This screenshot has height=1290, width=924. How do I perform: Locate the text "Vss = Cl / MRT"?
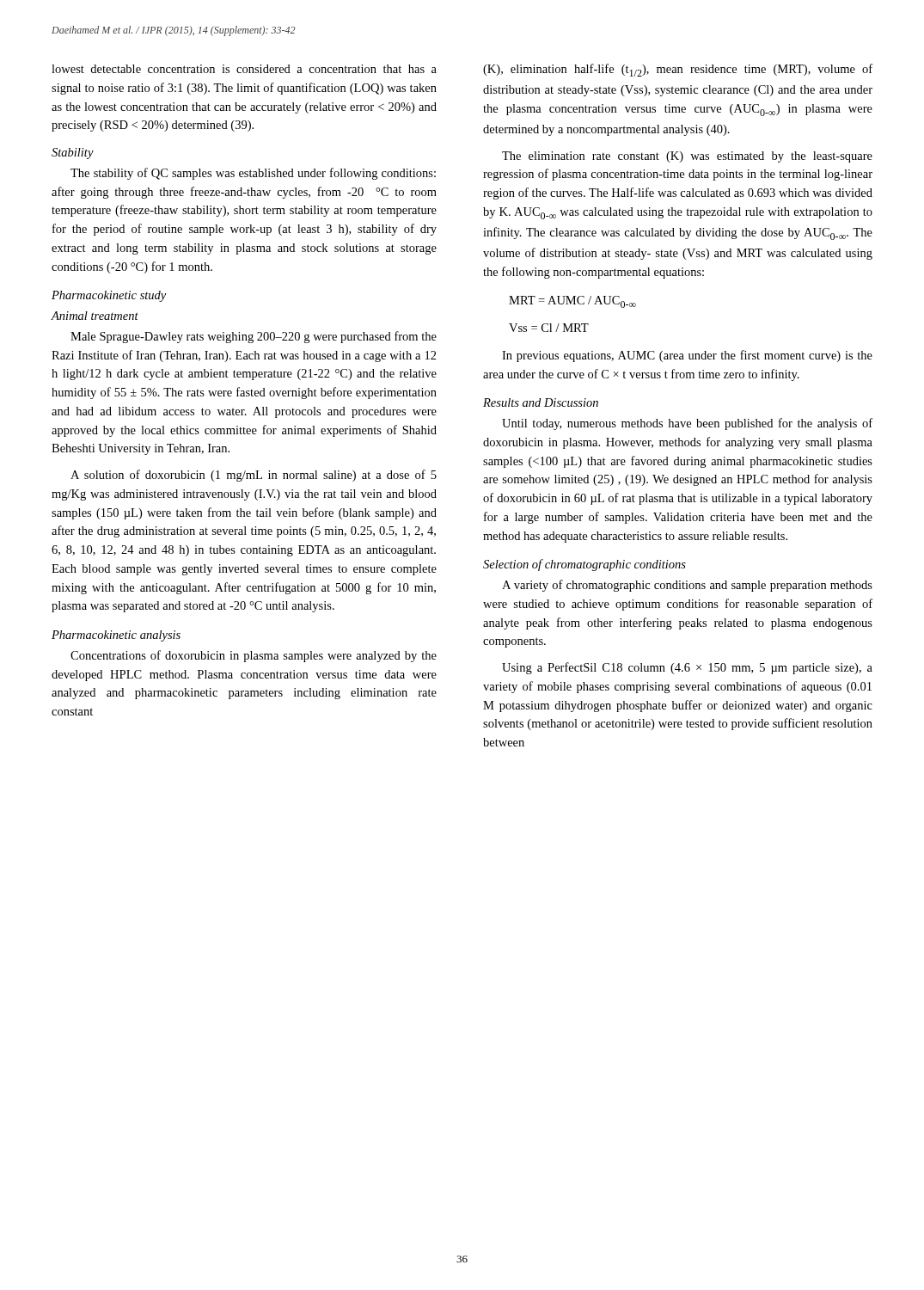(x=549, y=328)
